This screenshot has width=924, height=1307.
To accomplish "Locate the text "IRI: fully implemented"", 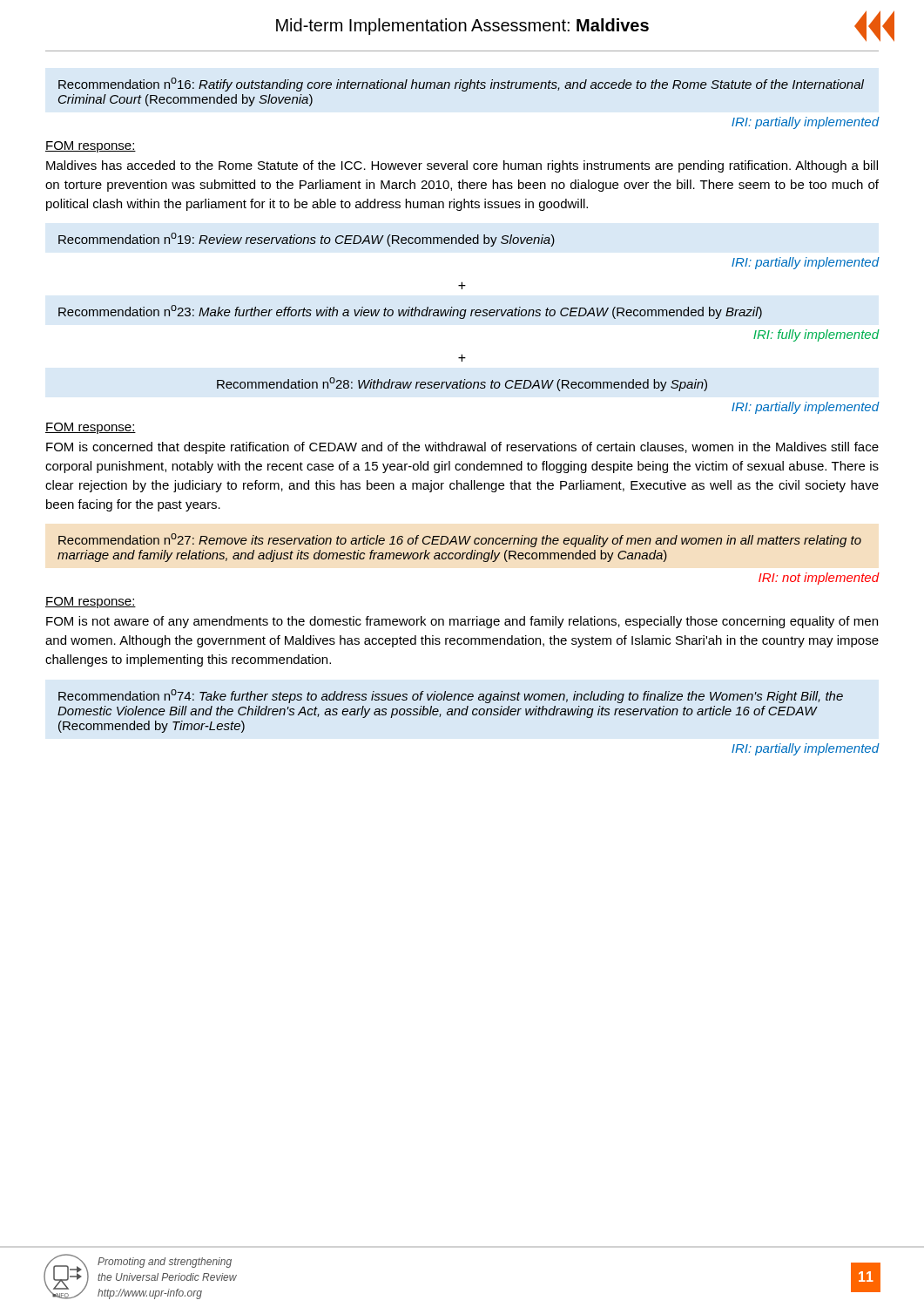I will (816, 334).
